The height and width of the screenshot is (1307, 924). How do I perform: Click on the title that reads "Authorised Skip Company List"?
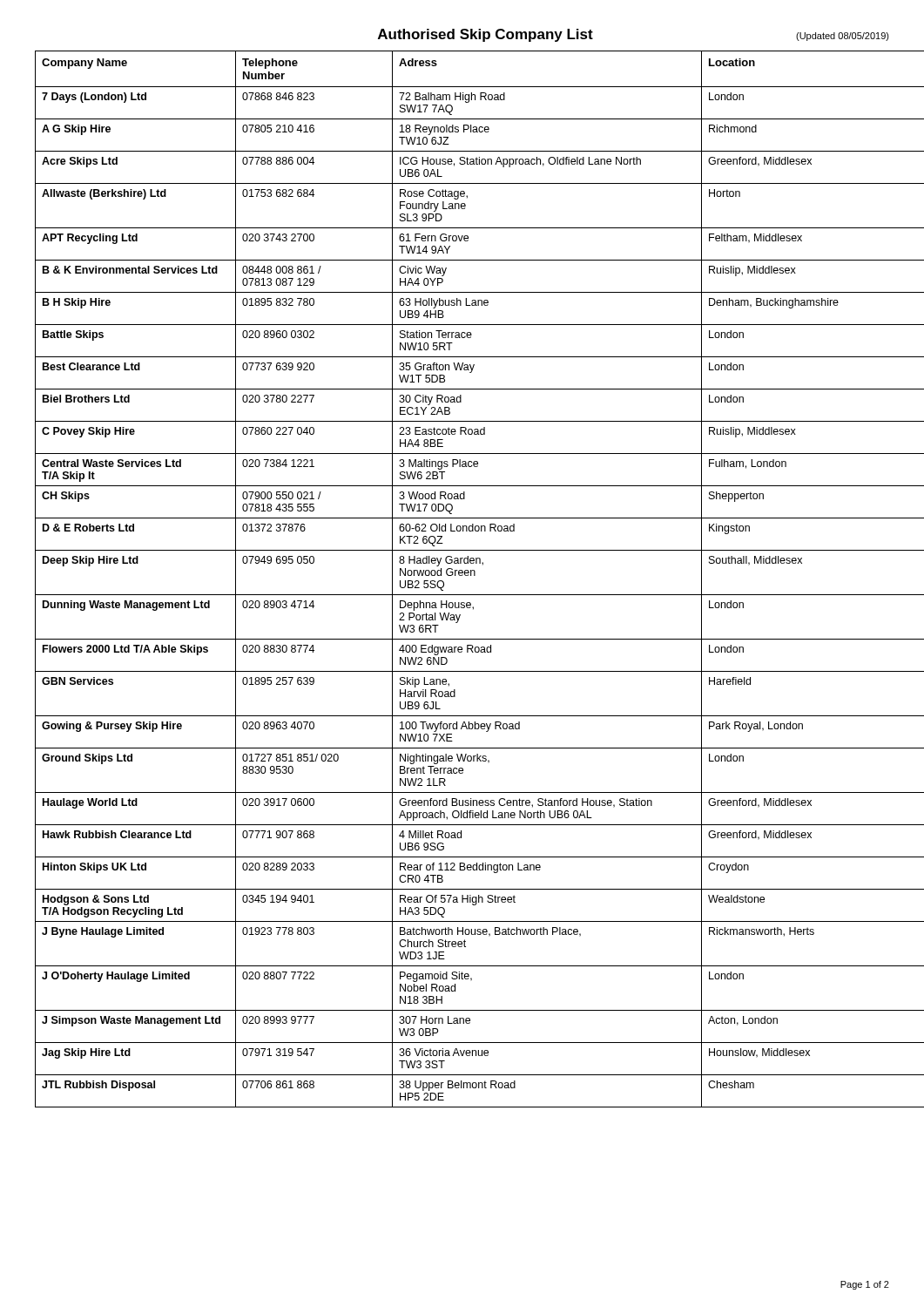(x=485, y=34)
